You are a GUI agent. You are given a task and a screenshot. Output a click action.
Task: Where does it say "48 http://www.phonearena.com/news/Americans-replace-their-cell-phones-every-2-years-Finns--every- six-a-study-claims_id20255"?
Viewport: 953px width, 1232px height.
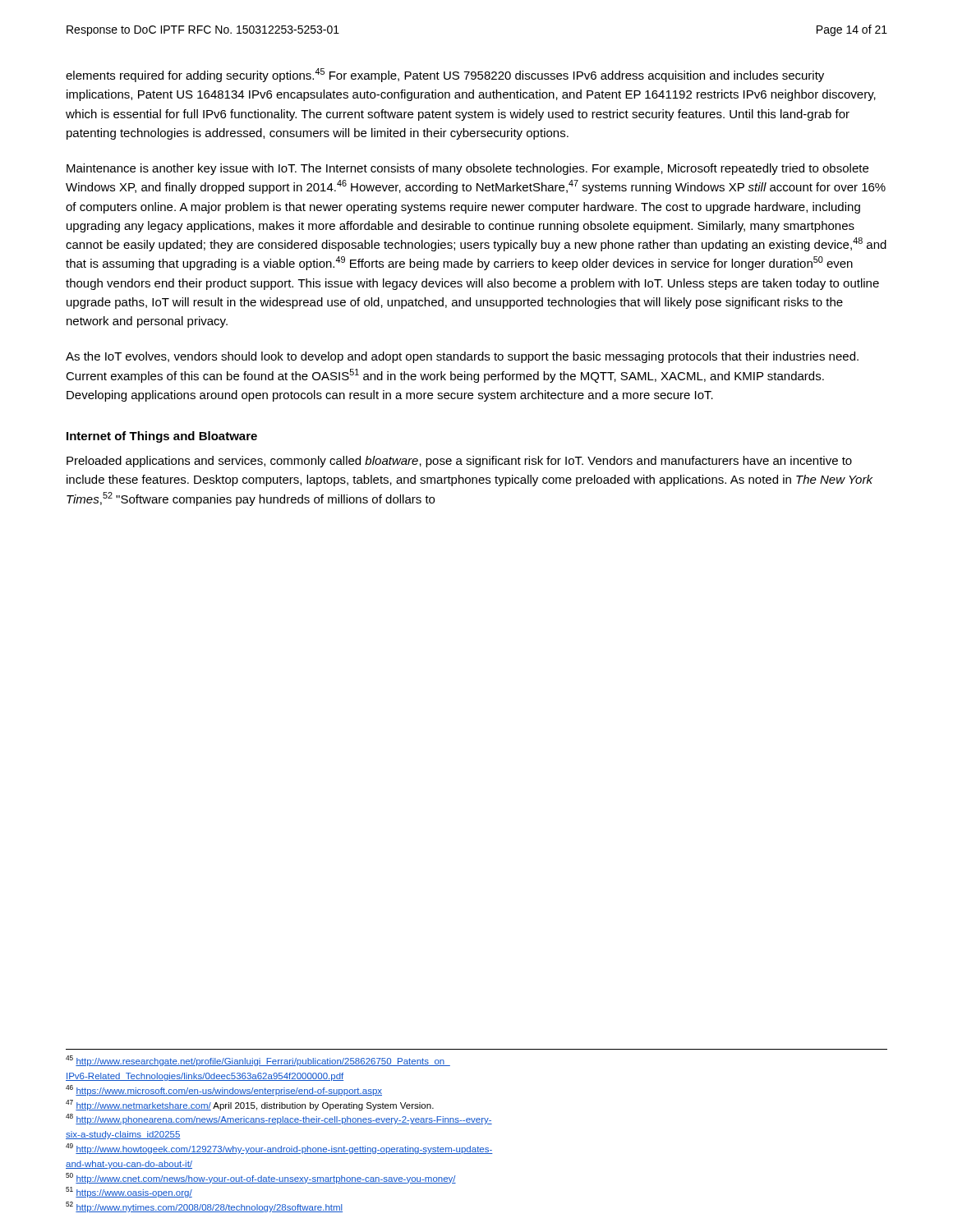pyautogui.click(x=279, y=1126)
